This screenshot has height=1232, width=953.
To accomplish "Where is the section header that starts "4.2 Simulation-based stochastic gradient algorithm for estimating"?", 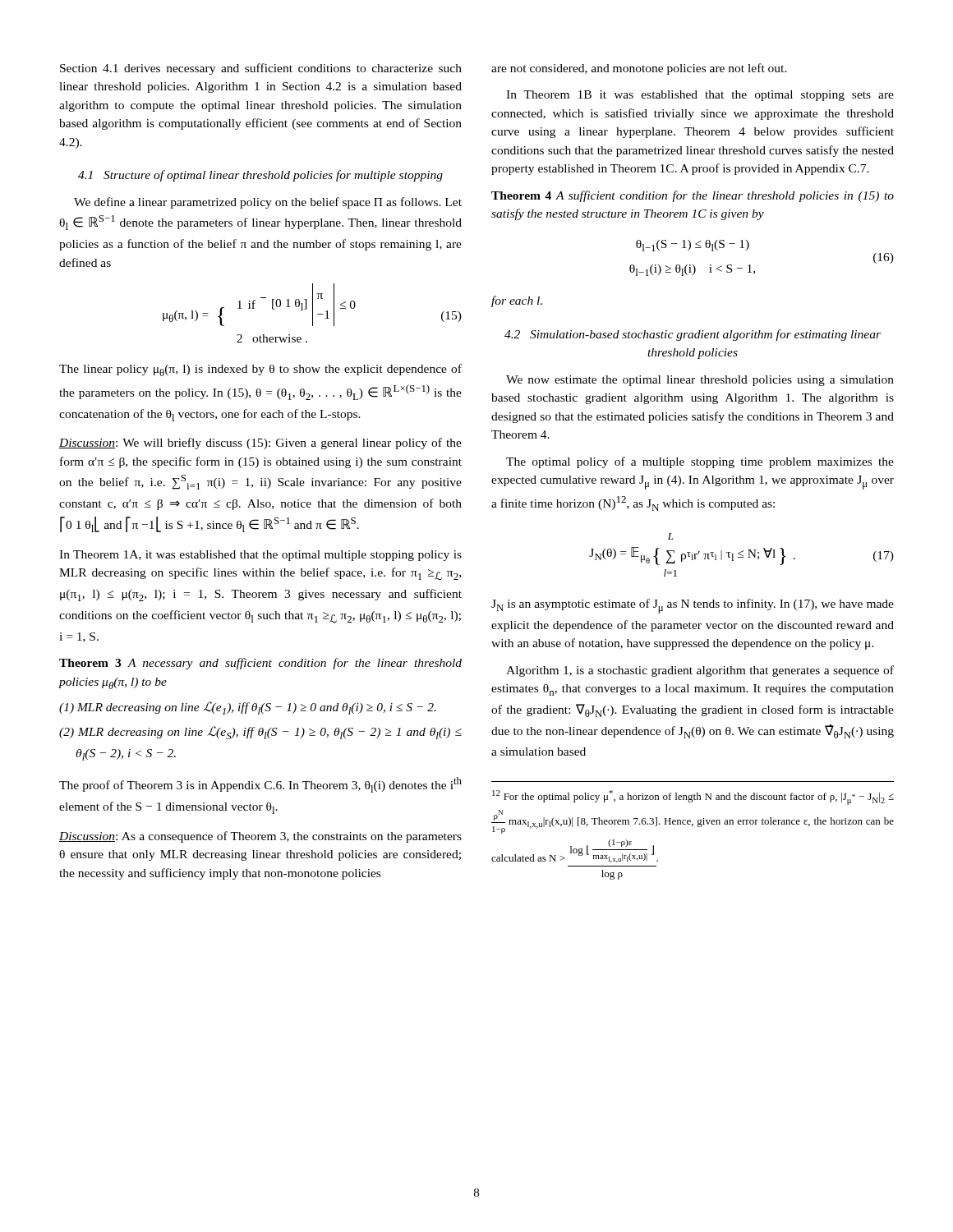I will (693, 343).
